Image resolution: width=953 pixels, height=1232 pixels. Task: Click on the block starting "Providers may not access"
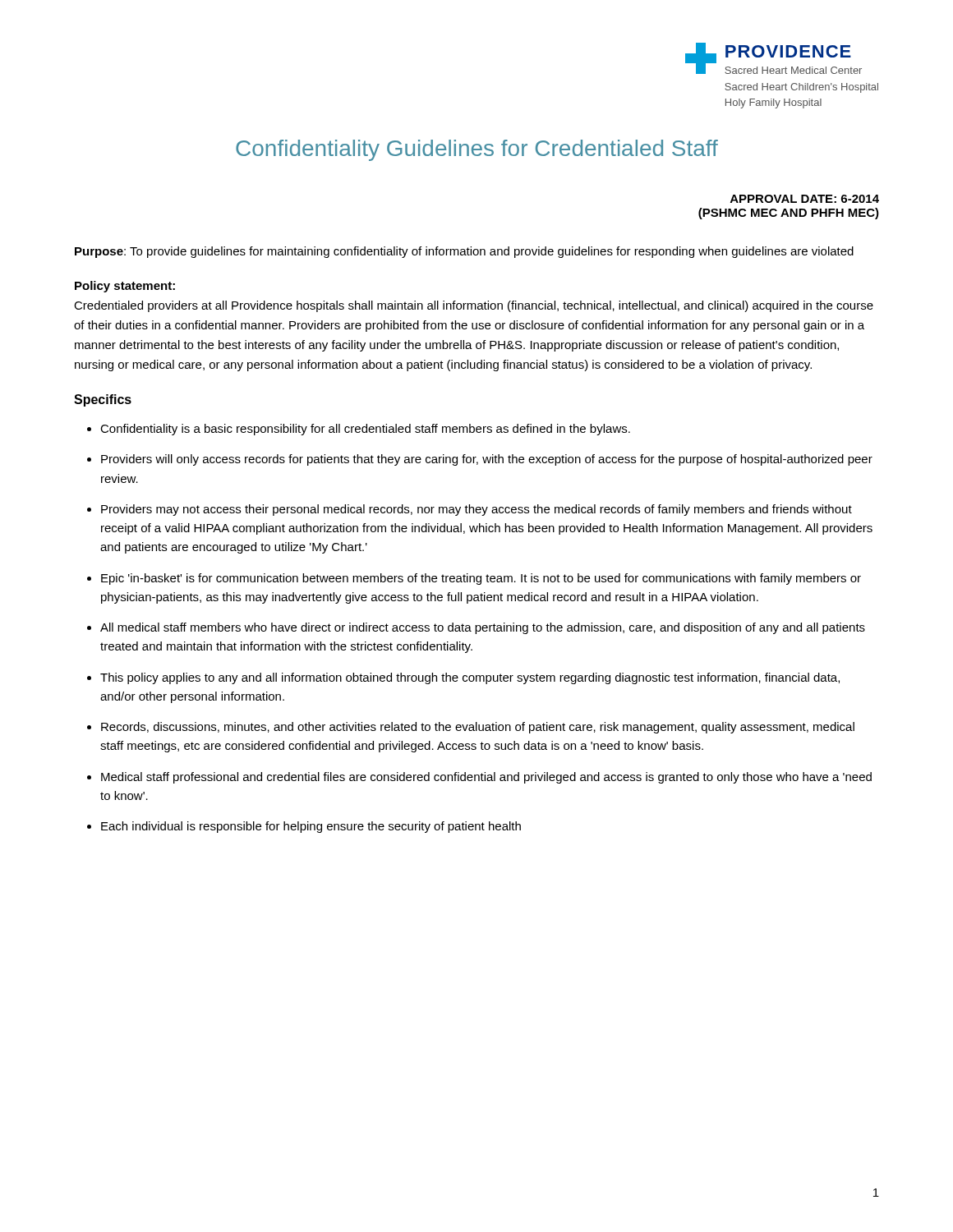tap(486, 528)
